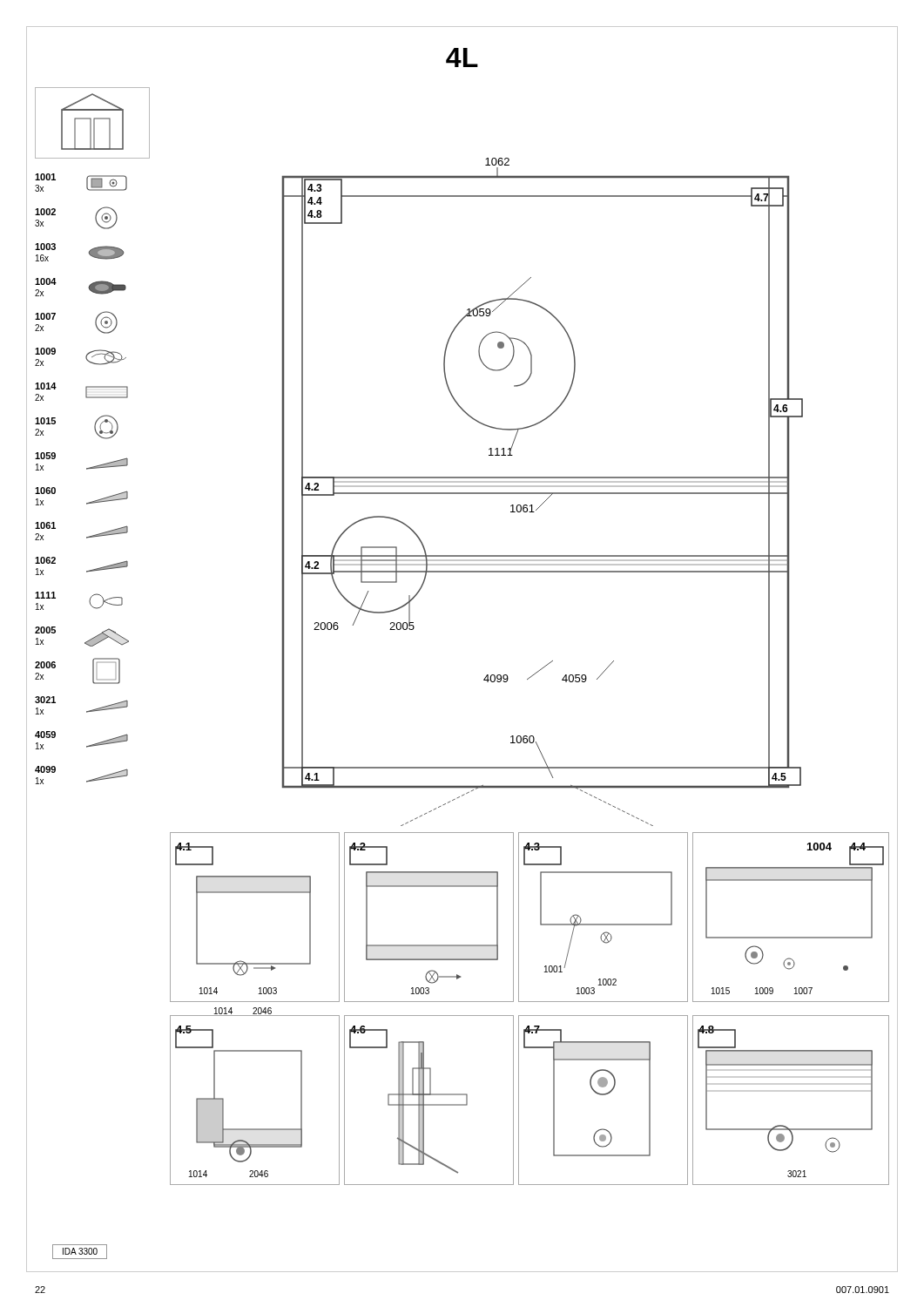This screenshot has height=1307, width=924.
Task: Select the list item containing "10013x 10023x 100316x"
Action: [x=102, y=439]
